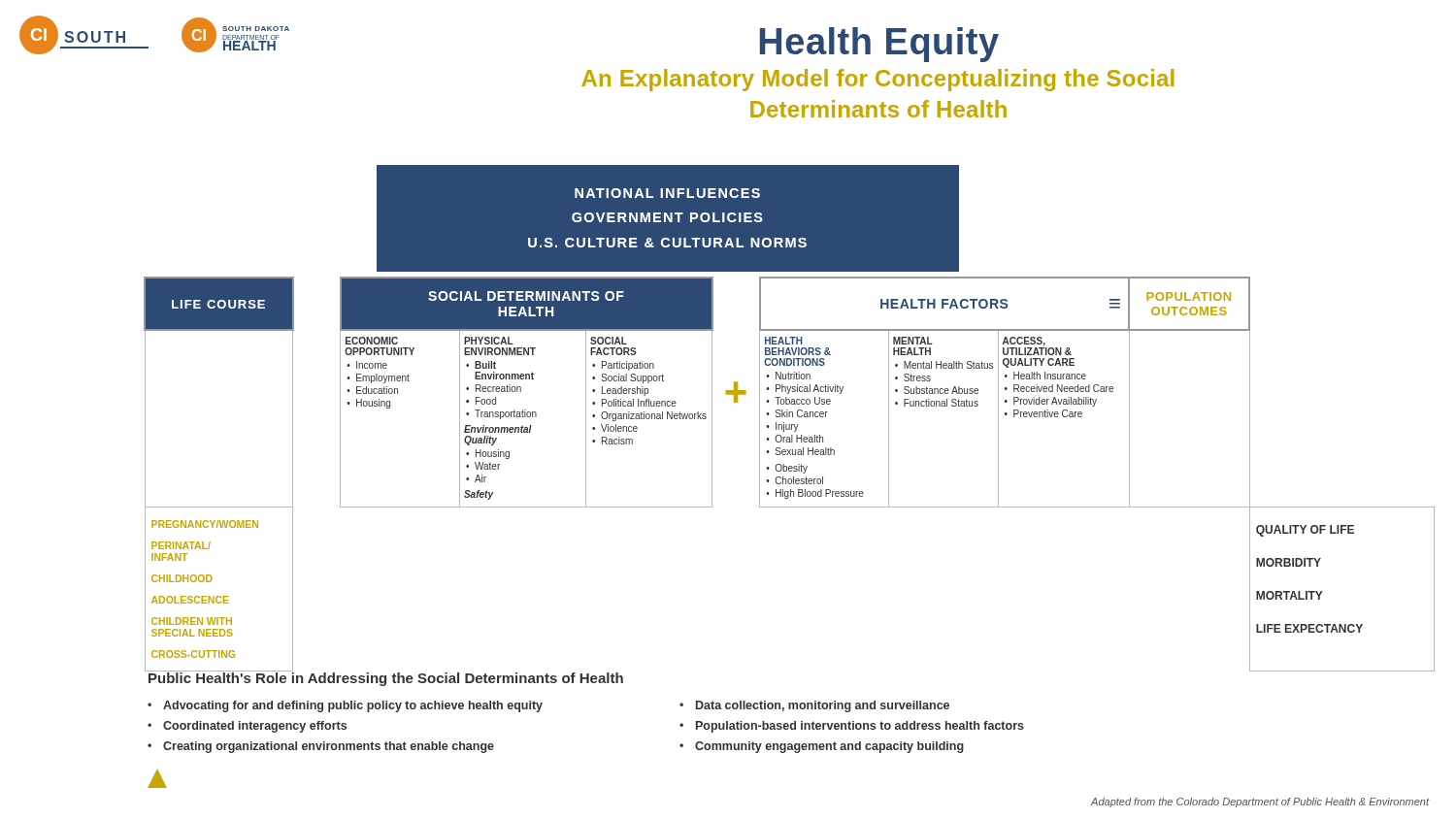Image resolution: width=1456 pixels, height=819 pixels.
Task: Select the infographic
Action: 789,474
